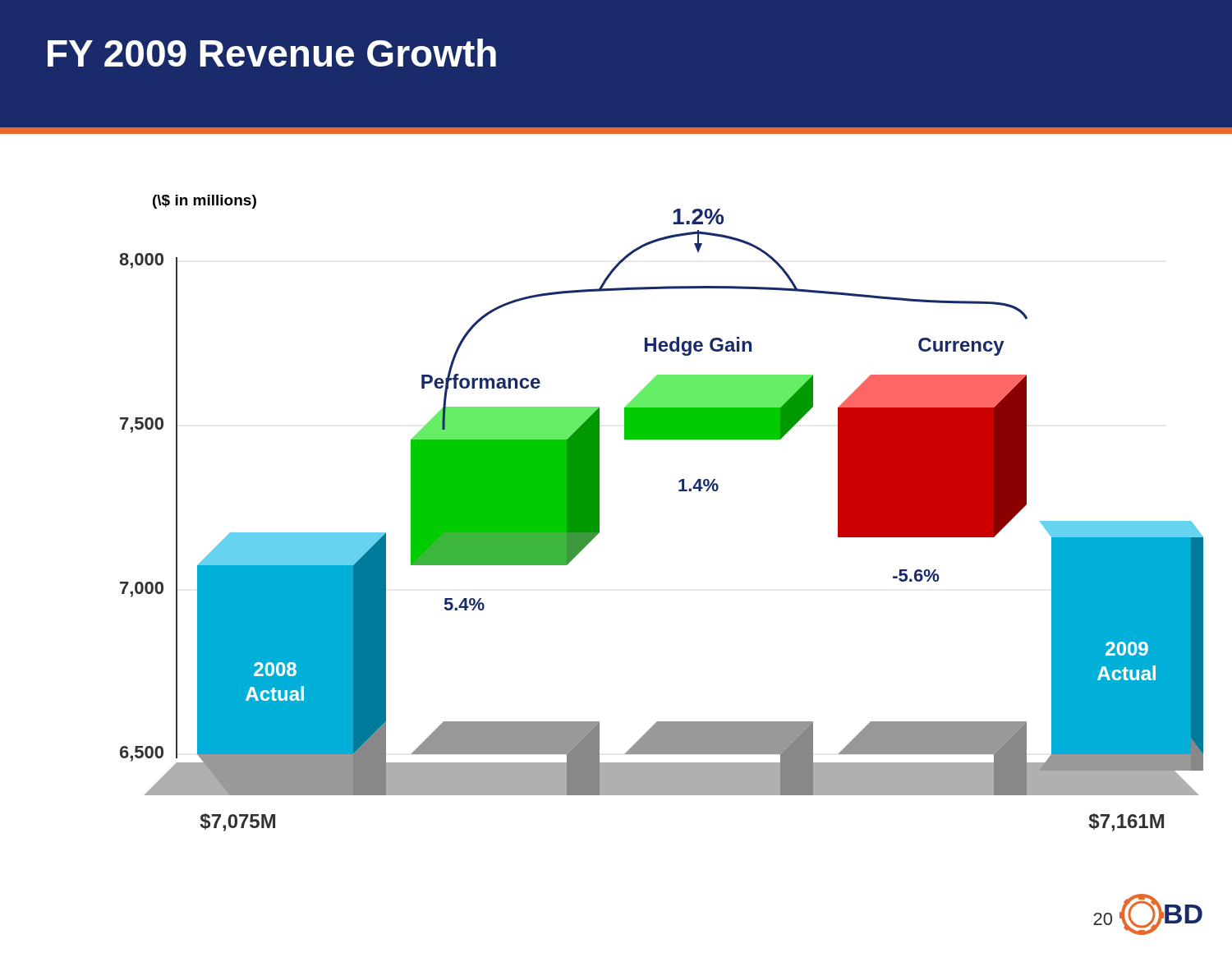Point to the element starting "FY 2009 Revenue Growth"
The image size is (1232, 953).
coord(272,53)
